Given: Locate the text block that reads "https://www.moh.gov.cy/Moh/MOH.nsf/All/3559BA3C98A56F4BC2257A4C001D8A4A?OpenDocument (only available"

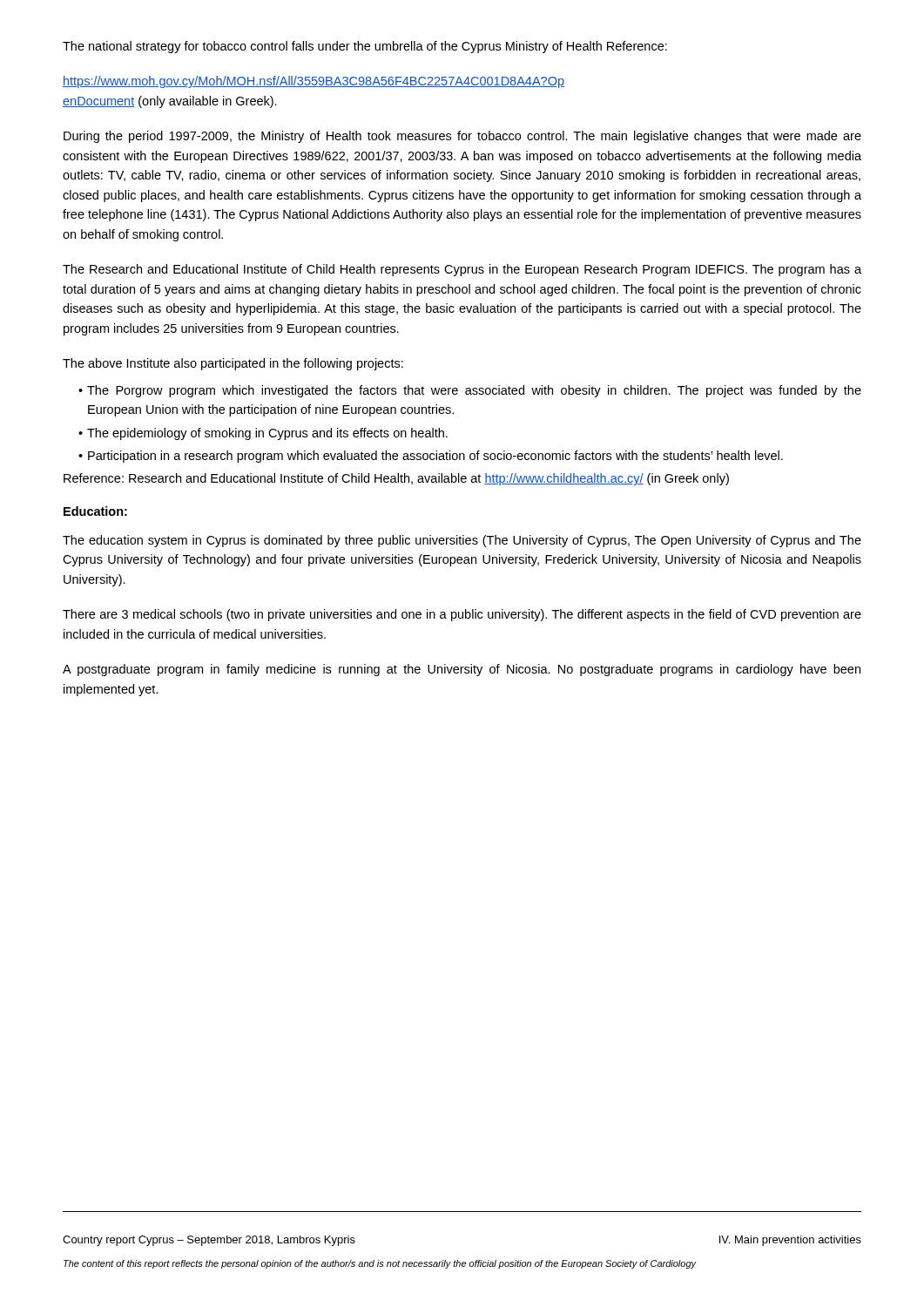Looking at the screenshot, I should pyautogui.click(x=314, y=91).
